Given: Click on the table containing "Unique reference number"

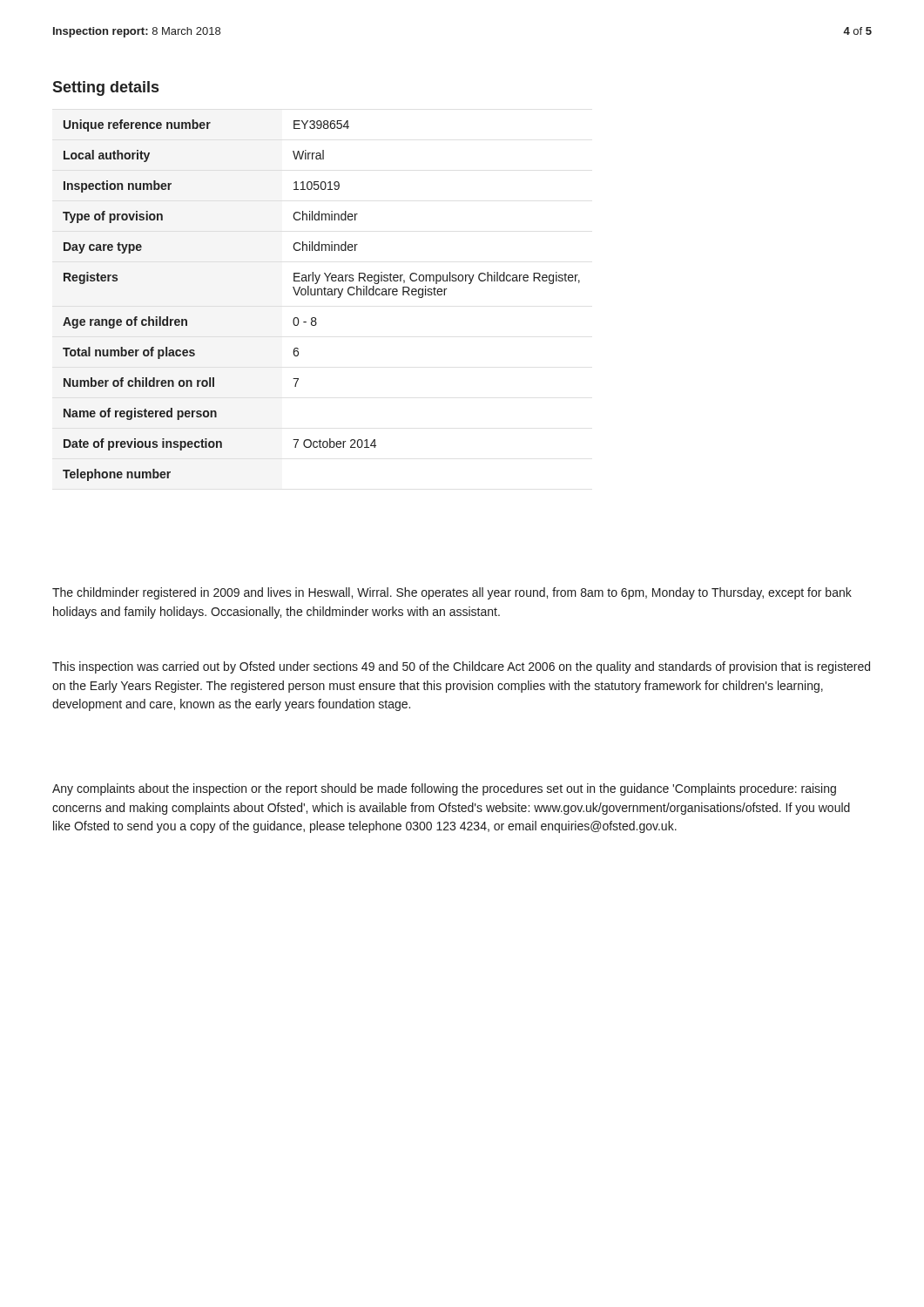Looking at the screenshot, I should click(x=322, y=299).
